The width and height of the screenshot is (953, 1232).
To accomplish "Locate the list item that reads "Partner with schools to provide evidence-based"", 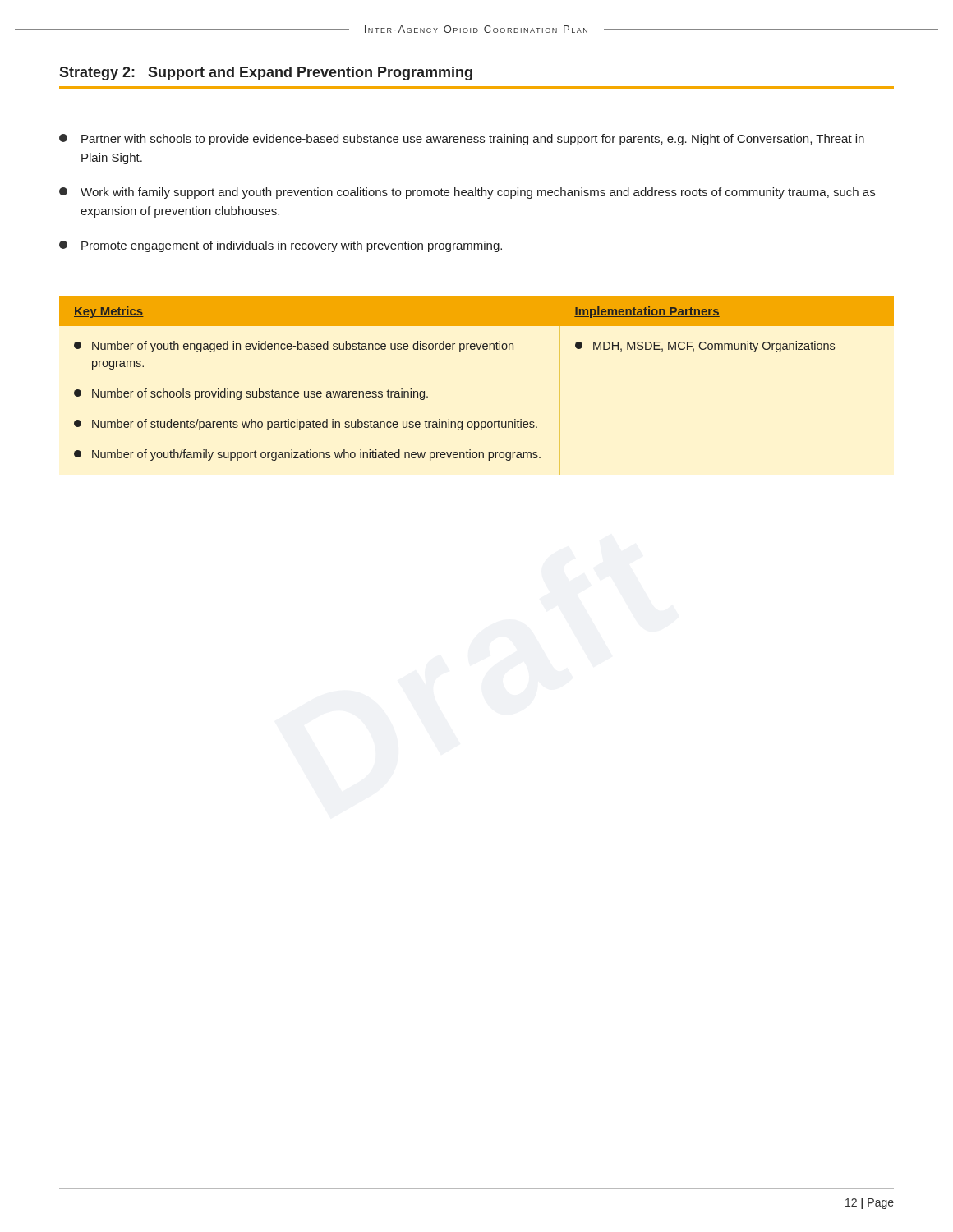I will click(476, 148).
